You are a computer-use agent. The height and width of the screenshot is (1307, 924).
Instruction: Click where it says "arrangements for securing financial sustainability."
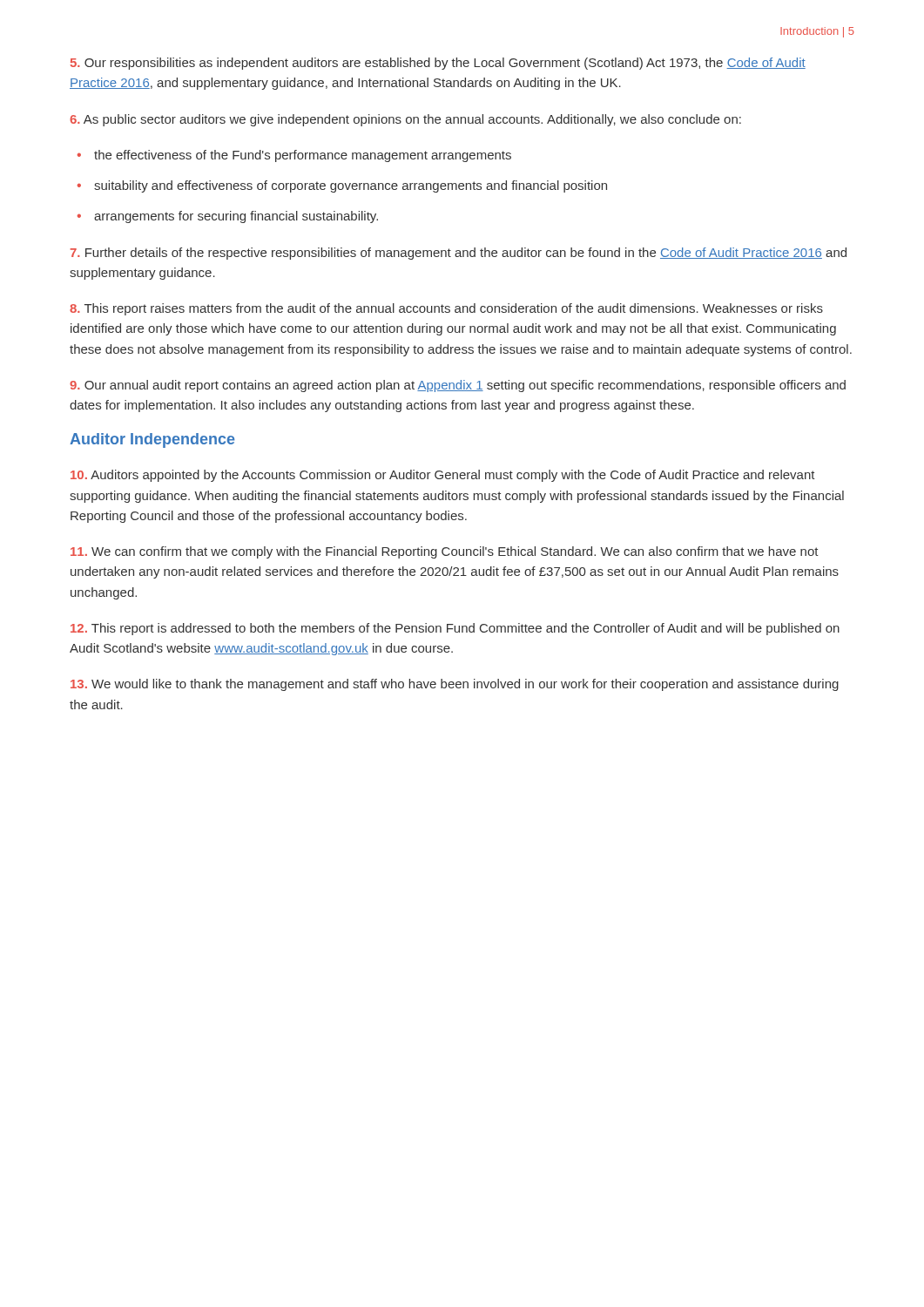tap(237, 216)
